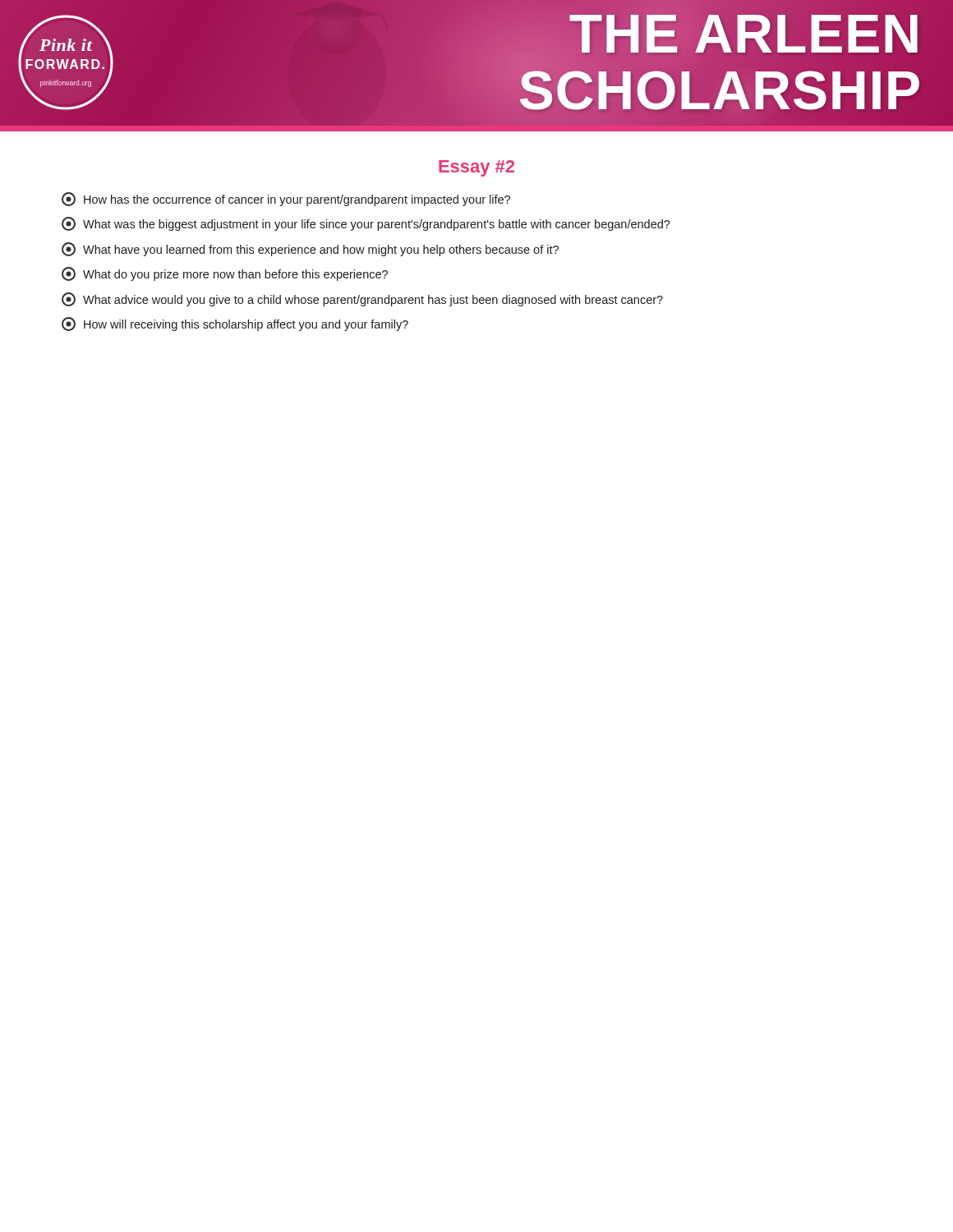Select the region starting "What advice would"
Viewport: 953px width, 1232px height.
tap(362, 300)
